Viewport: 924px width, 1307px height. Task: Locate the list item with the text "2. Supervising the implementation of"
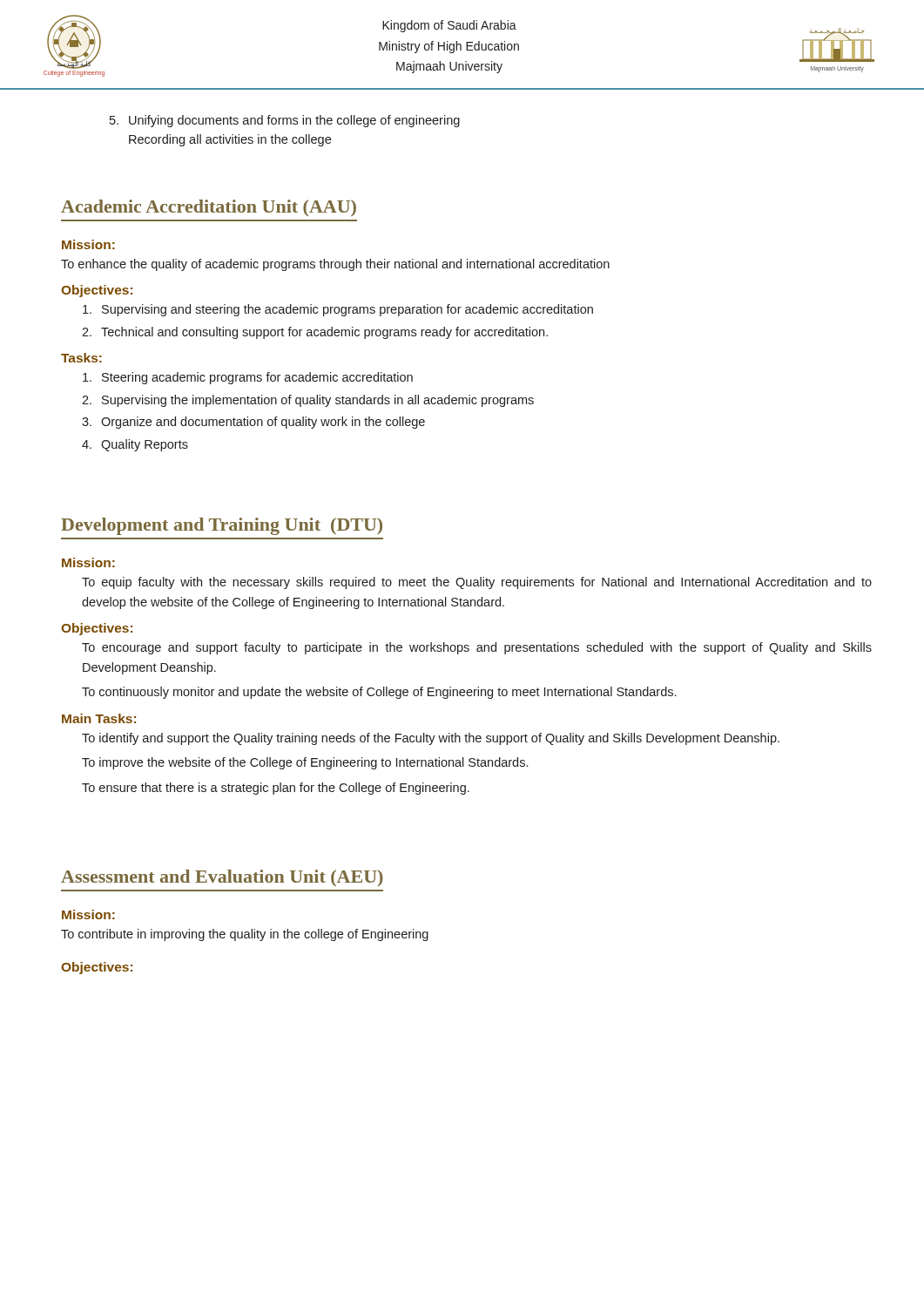click(x=477, y=400)
